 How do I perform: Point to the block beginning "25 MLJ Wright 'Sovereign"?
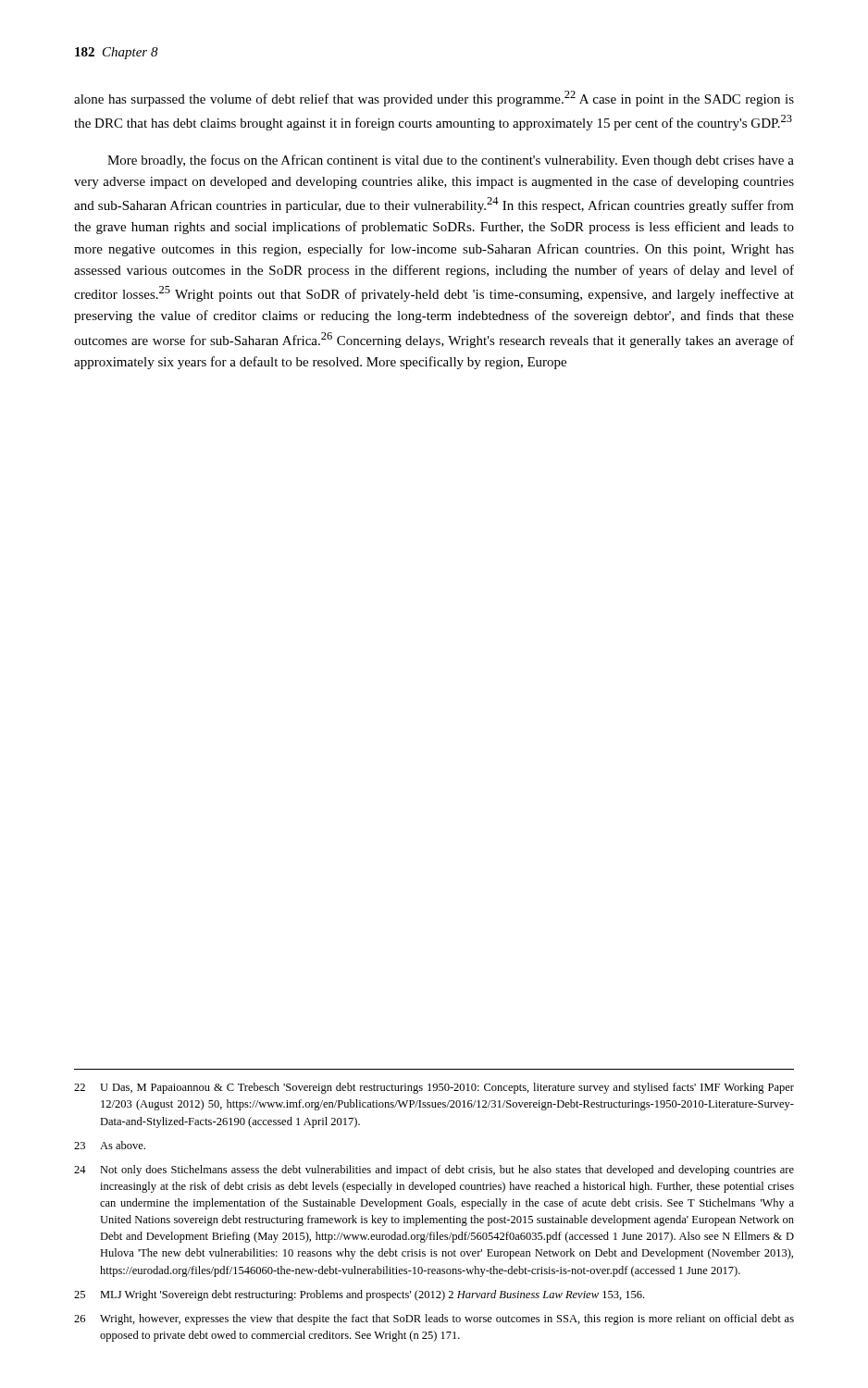click(434, 1294)
